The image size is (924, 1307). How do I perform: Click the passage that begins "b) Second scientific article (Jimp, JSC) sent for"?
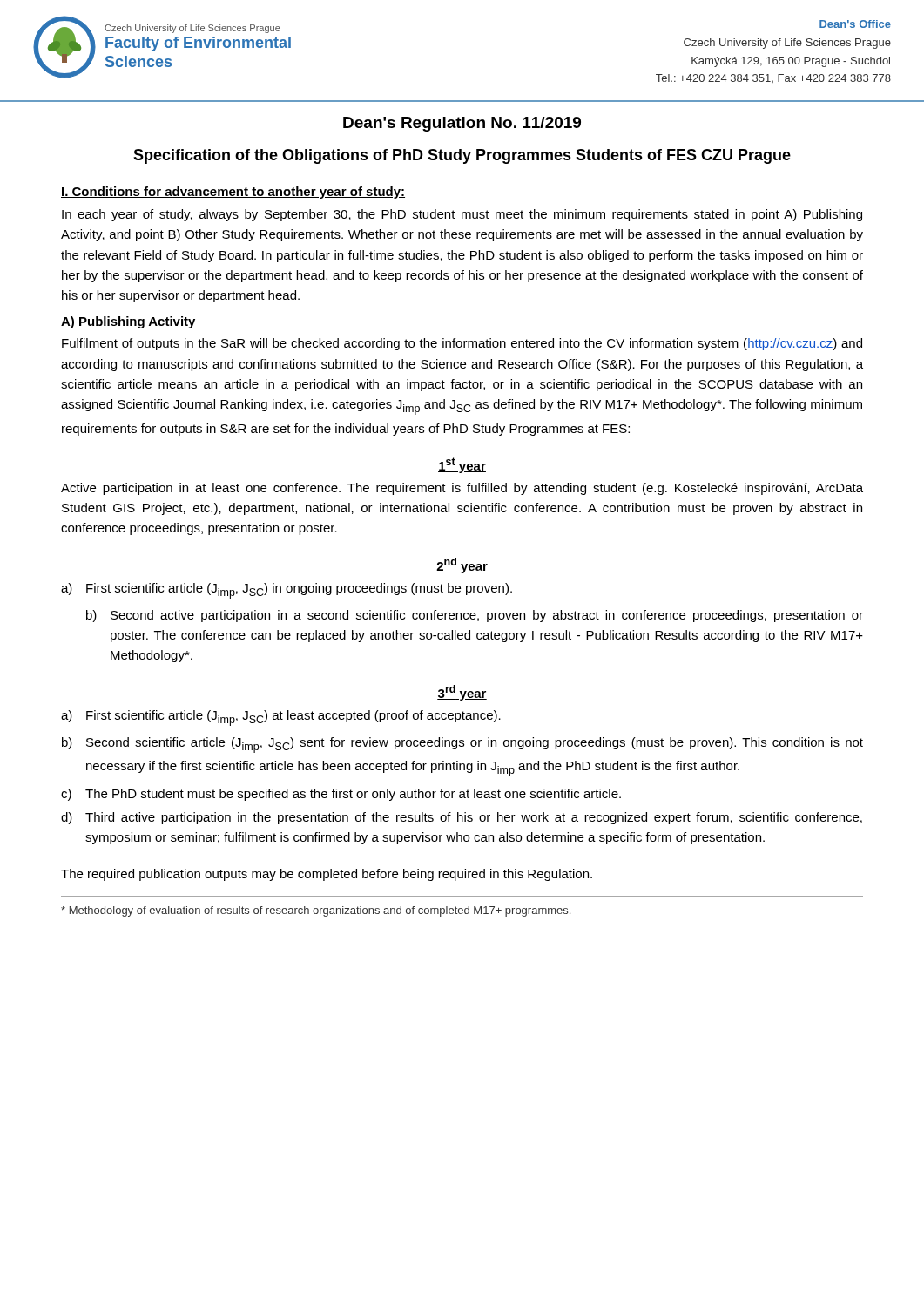click(x=462, y=756)
